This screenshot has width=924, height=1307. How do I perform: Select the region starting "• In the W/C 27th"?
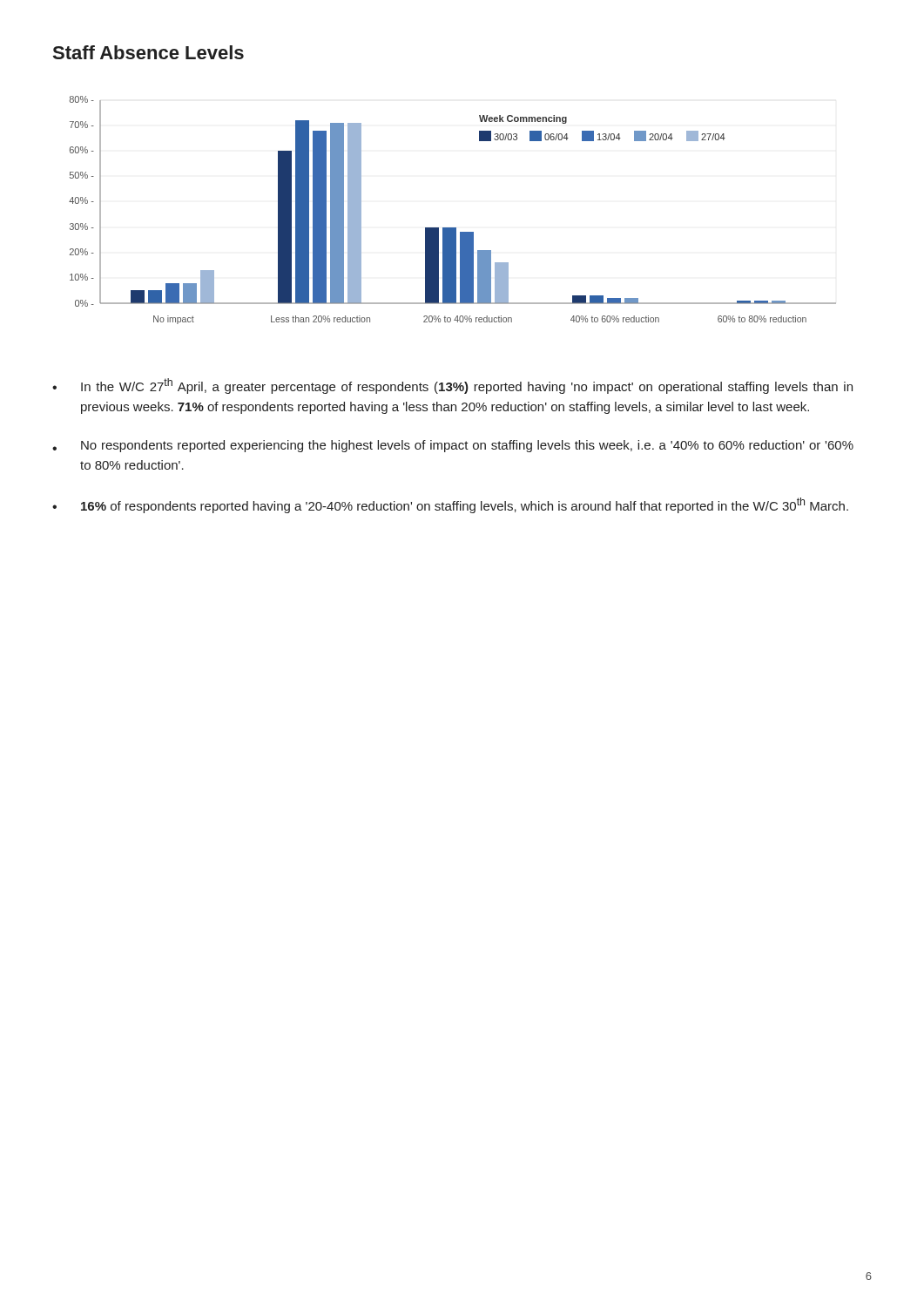(453, 396)
